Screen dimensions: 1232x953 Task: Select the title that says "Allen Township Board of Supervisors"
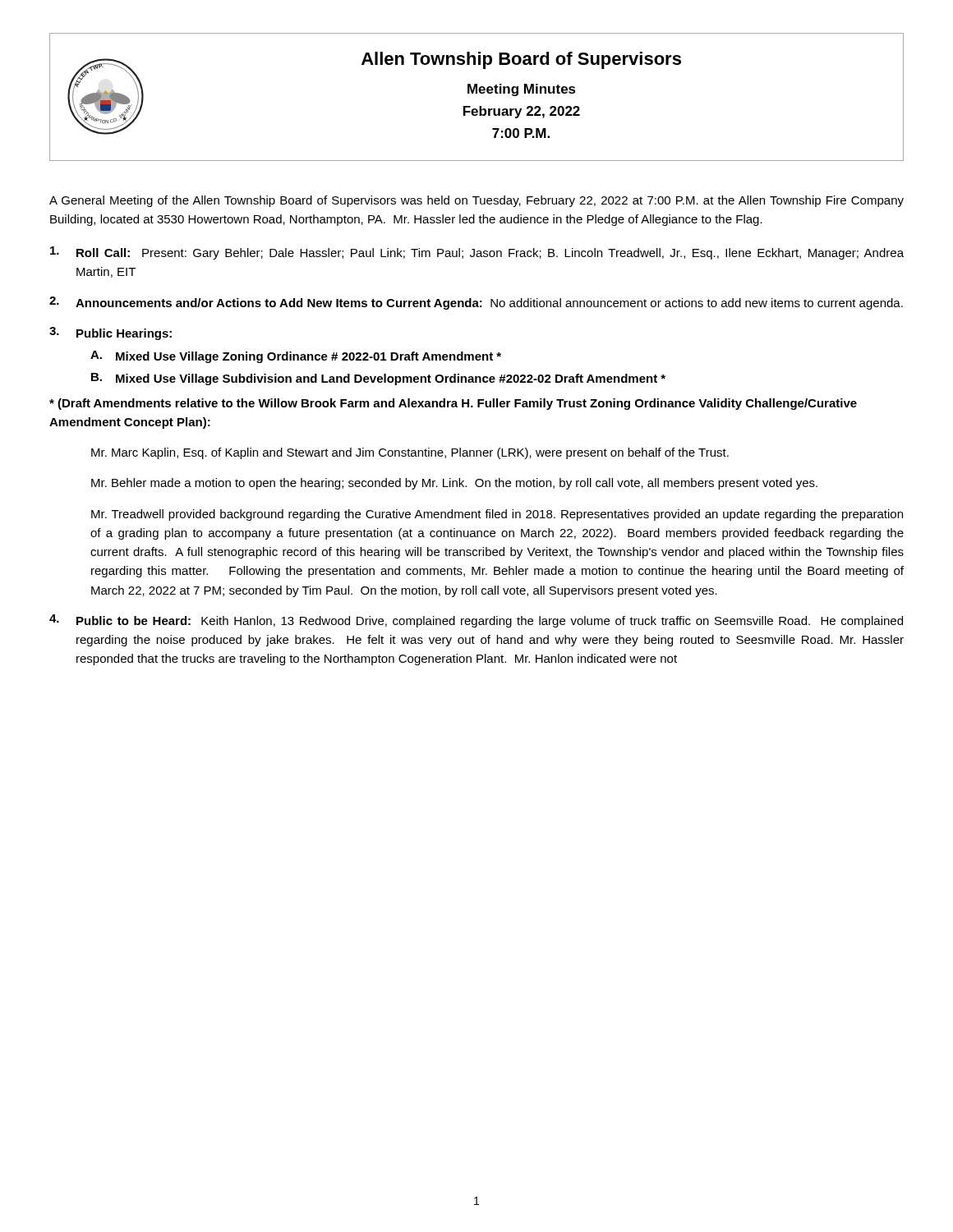[x=521, y=59]
